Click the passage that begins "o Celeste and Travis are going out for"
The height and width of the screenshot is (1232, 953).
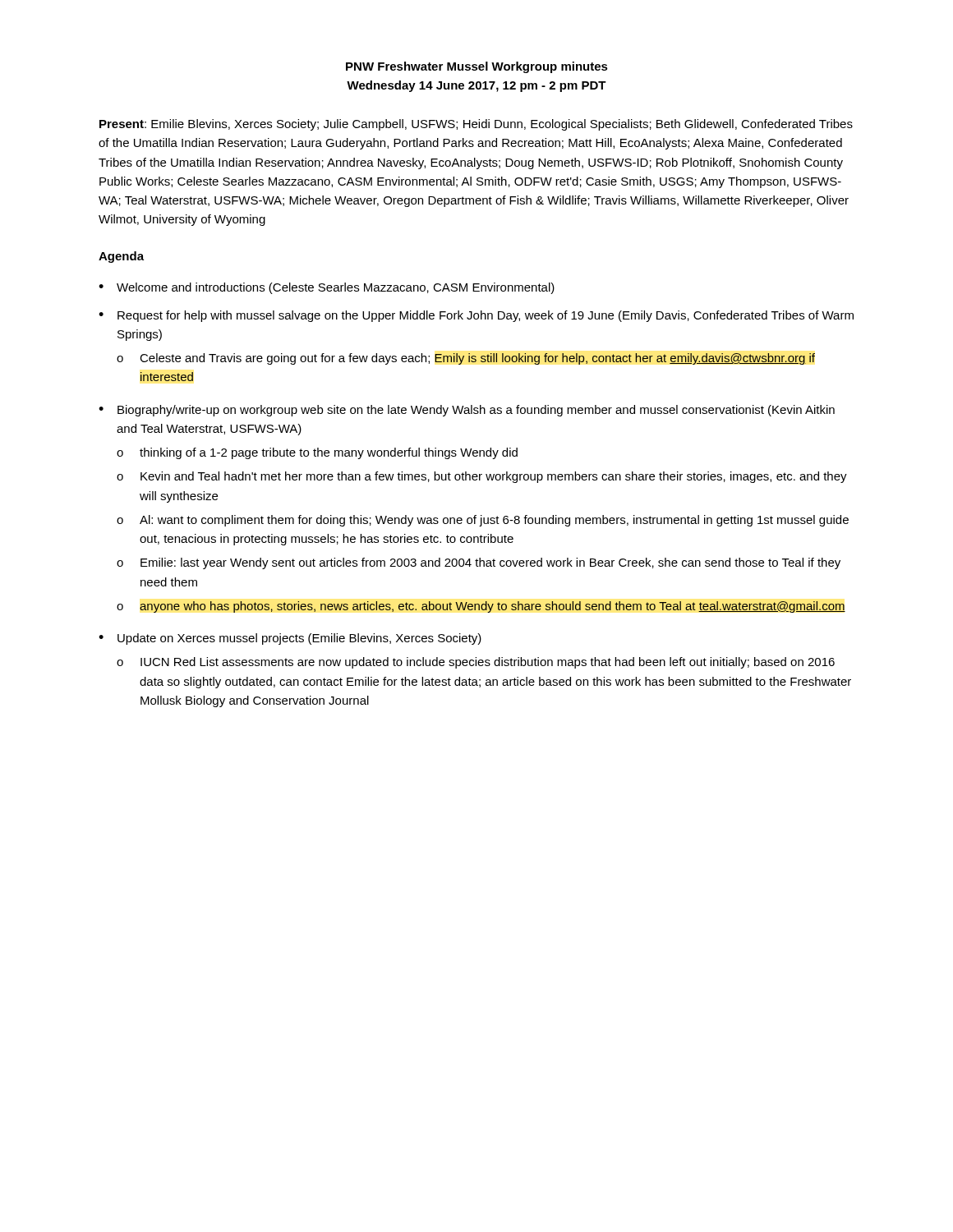pos(486,368)
